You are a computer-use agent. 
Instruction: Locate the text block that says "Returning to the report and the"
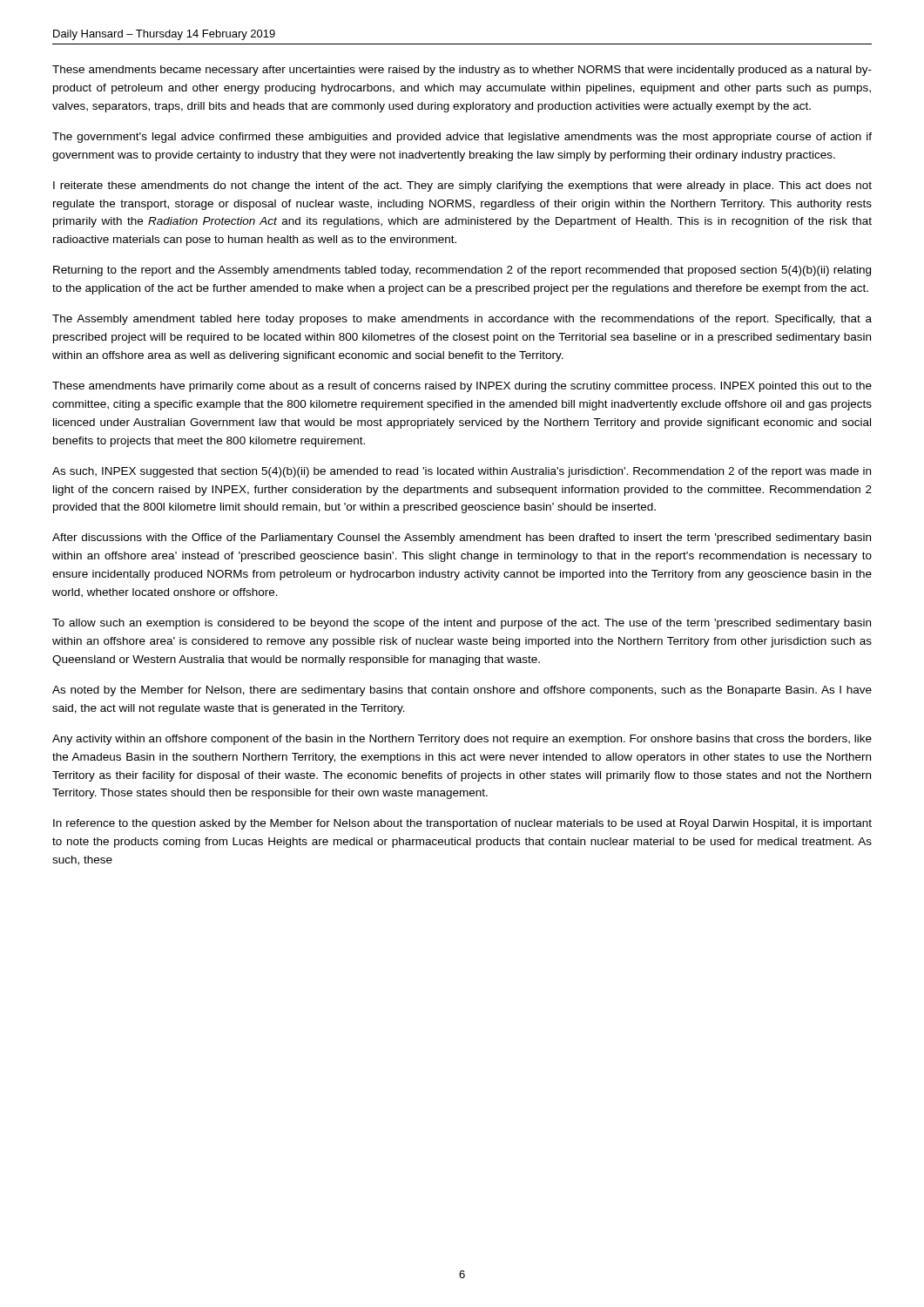(x=462, y=279)
